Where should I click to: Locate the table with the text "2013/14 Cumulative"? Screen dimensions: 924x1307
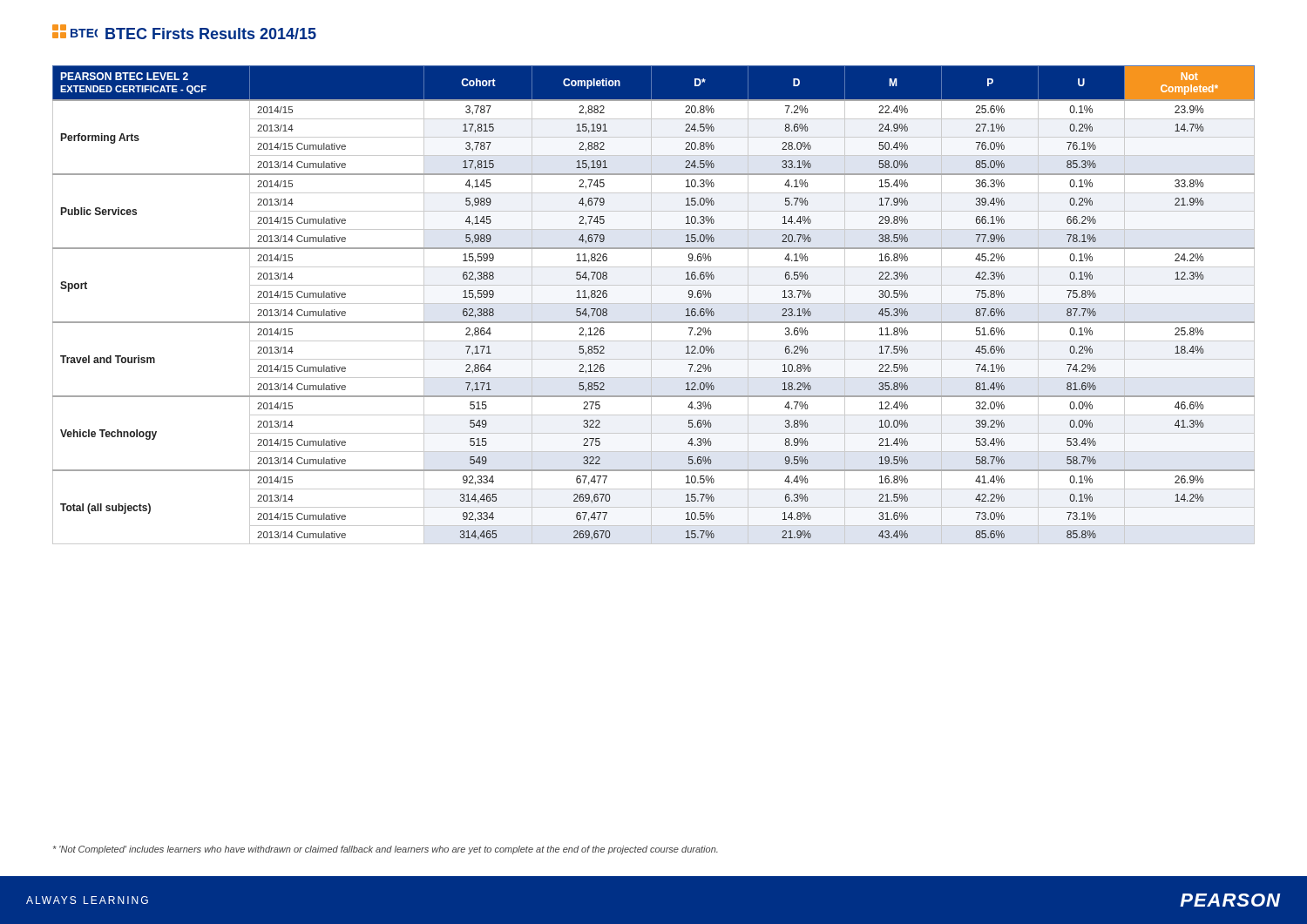[x=654, y=305]
